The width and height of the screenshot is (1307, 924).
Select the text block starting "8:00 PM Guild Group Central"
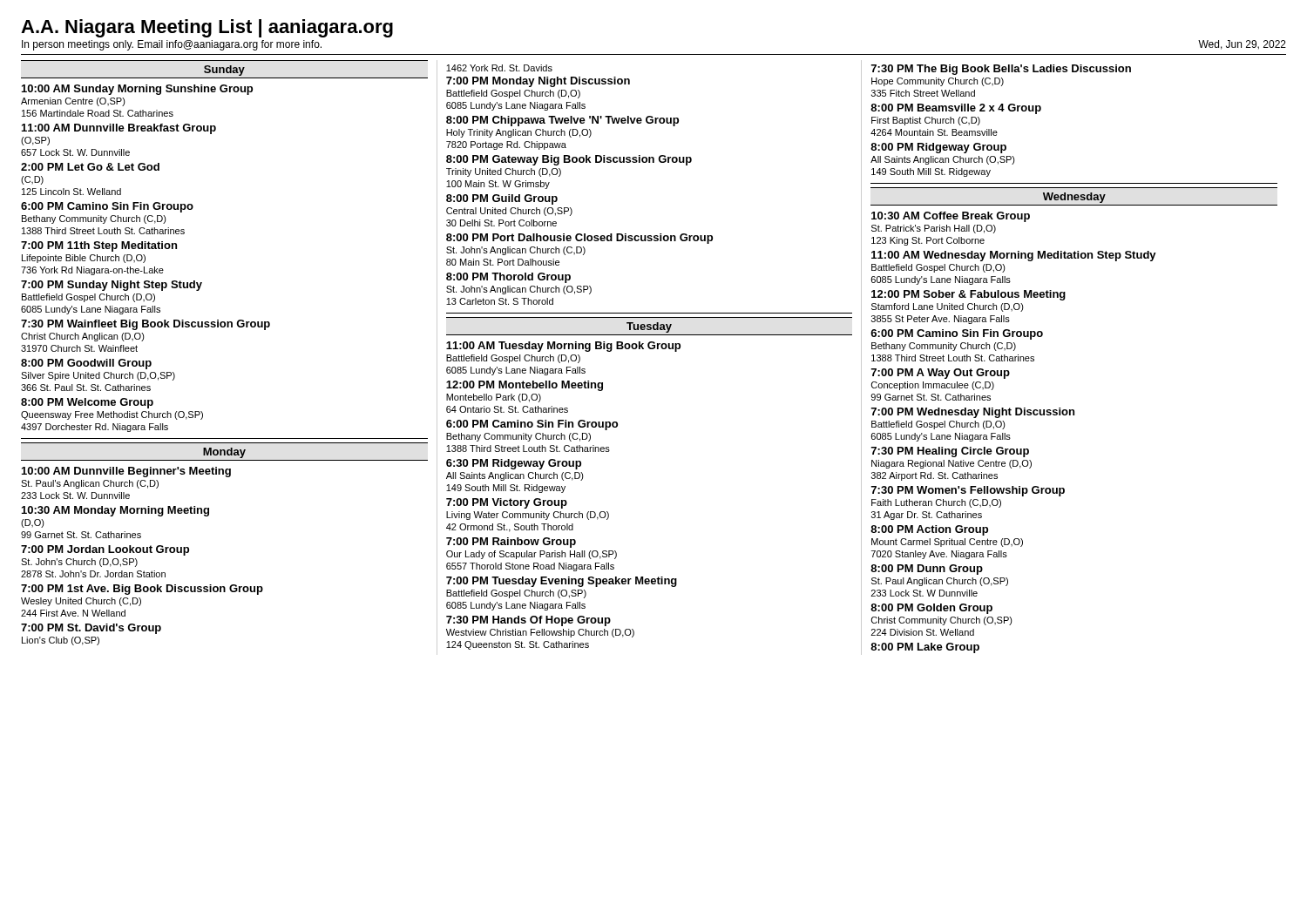coord(509,210)
